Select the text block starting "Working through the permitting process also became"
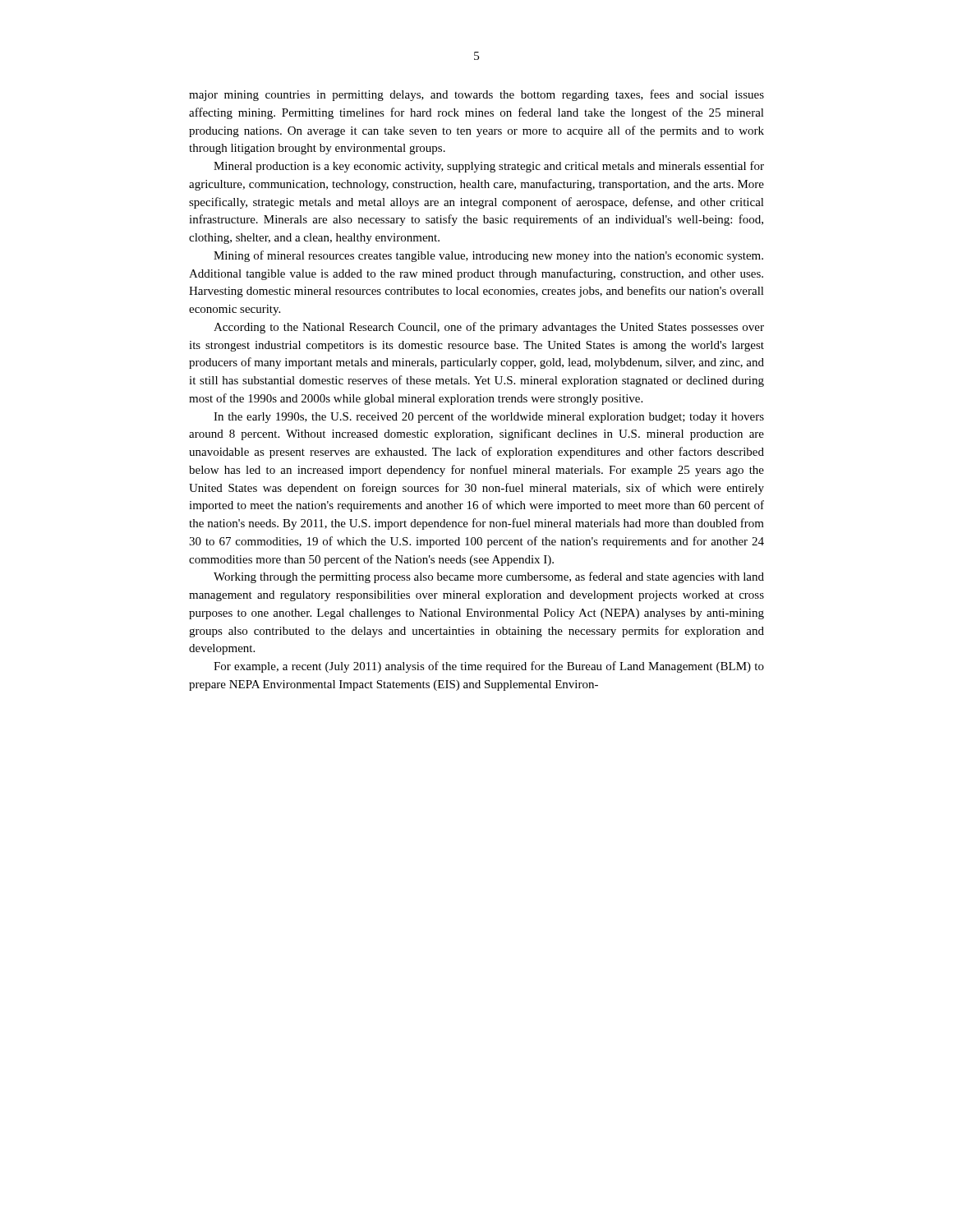This screenshot has width=953, height=1232. [476, 612]
